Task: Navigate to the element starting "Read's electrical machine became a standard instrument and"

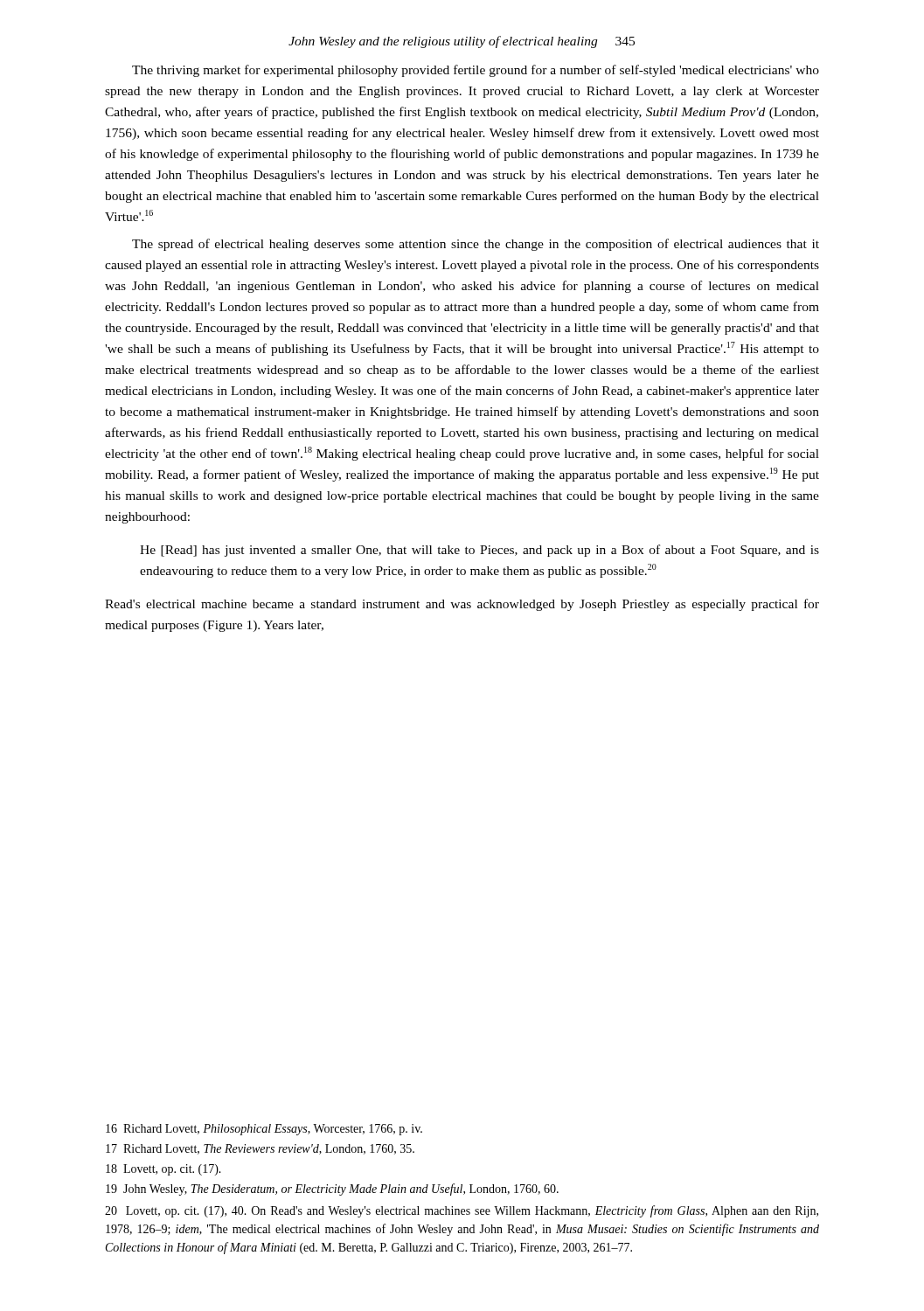Action: [462, 615]
